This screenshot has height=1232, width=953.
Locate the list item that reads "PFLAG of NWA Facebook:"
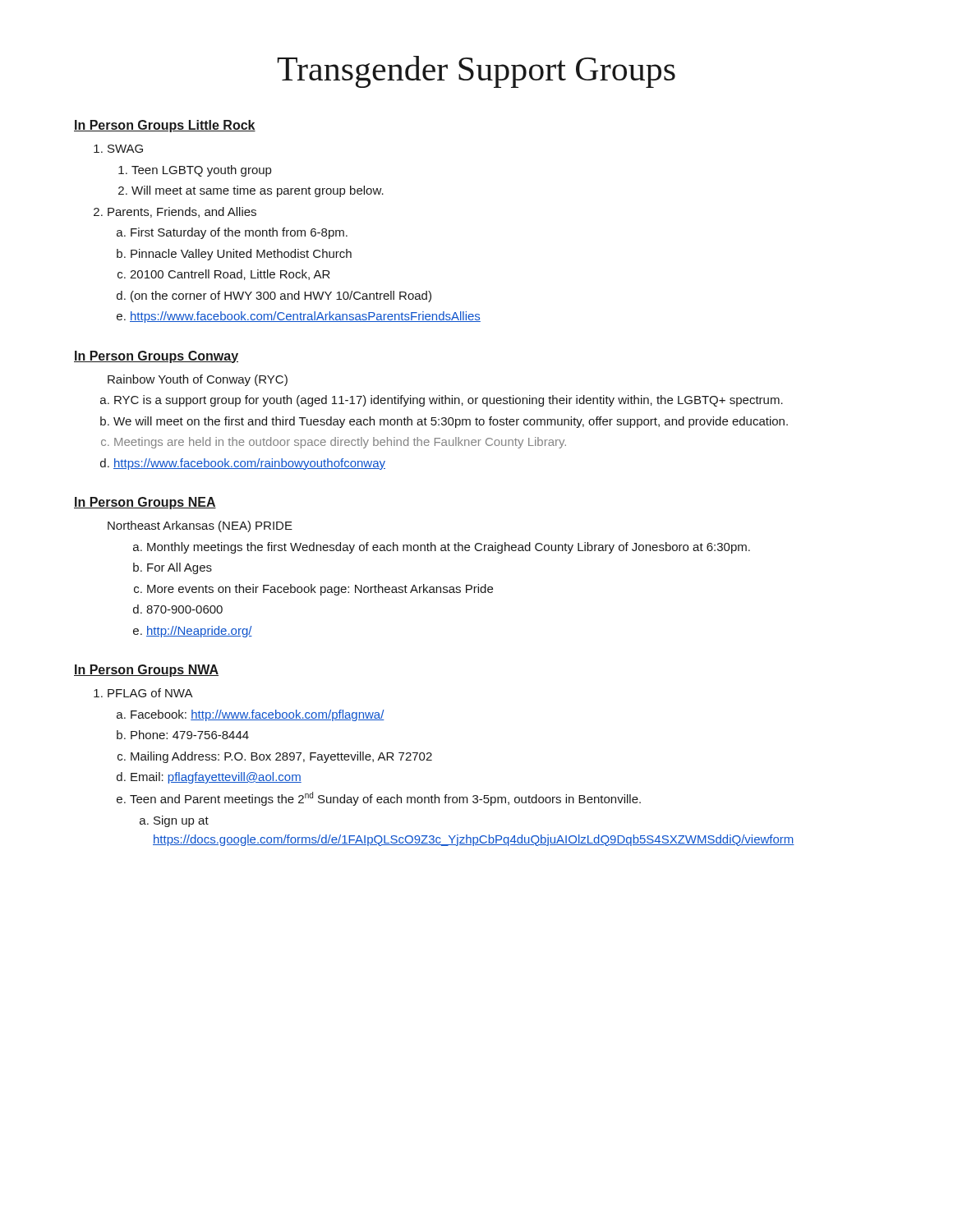tap(143, 693)
